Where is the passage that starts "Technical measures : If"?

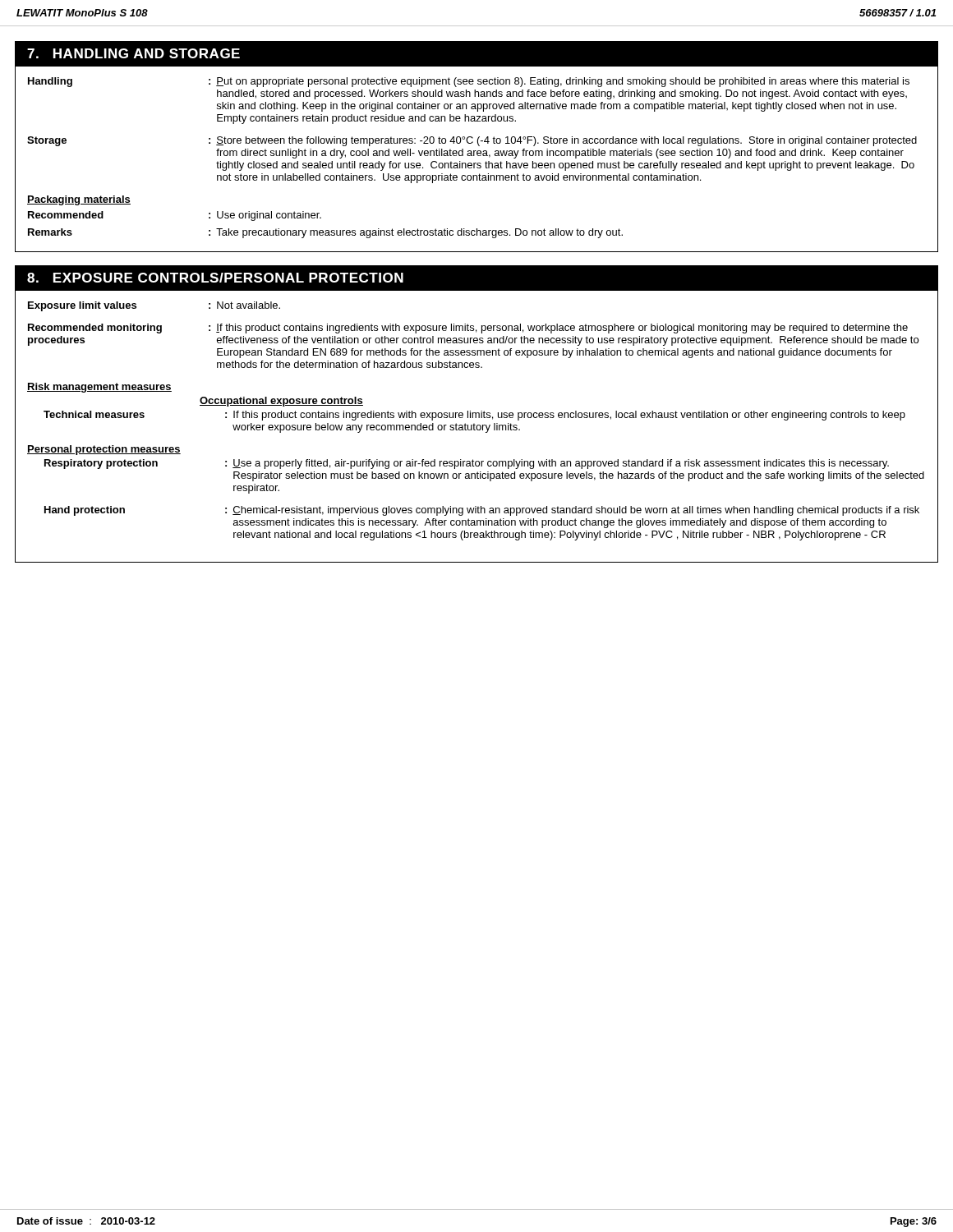476,420
